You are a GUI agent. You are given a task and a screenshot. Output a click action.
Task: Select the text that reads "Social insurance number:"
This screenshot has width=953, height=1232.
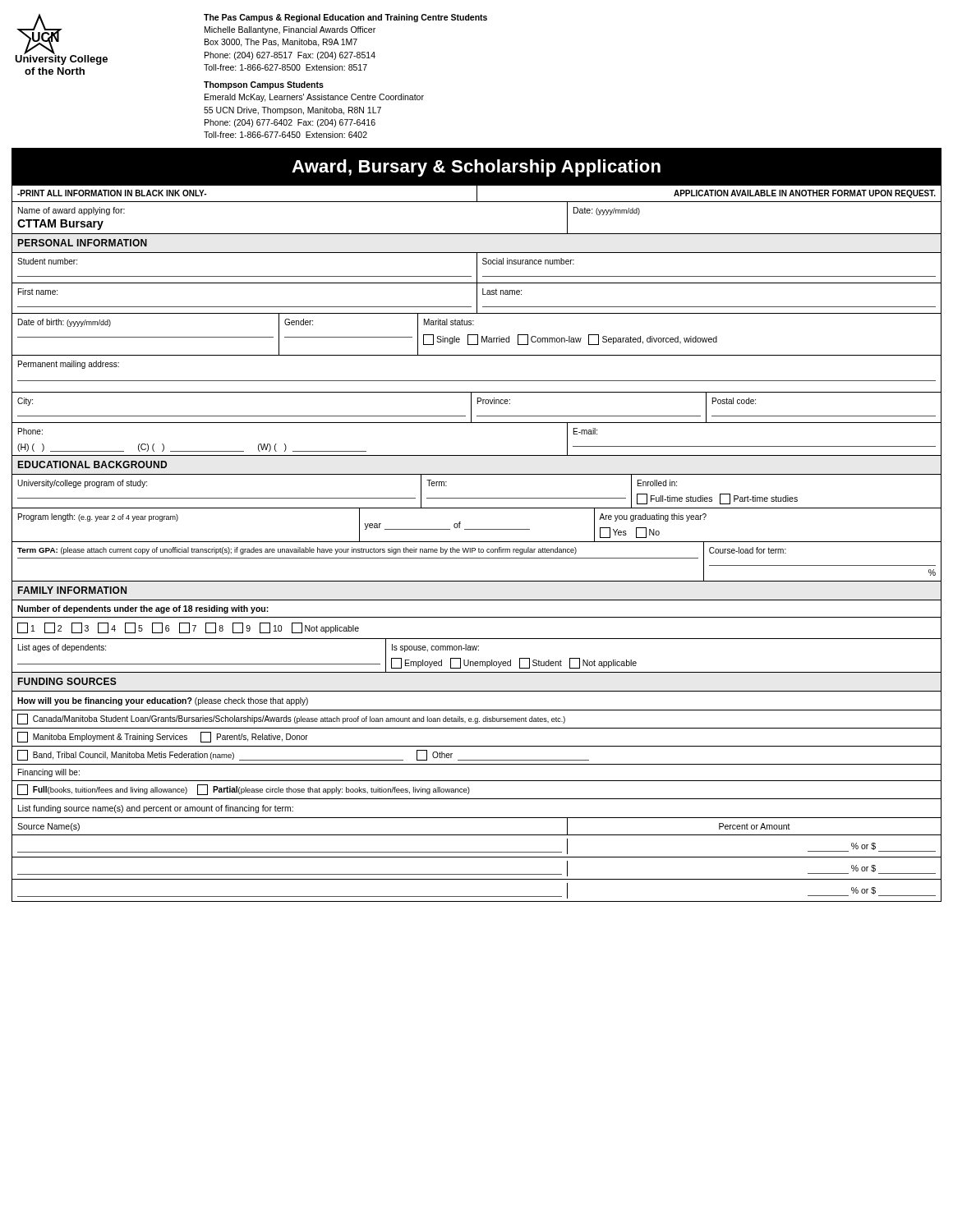pyautogui.click(x=709, y=267)
